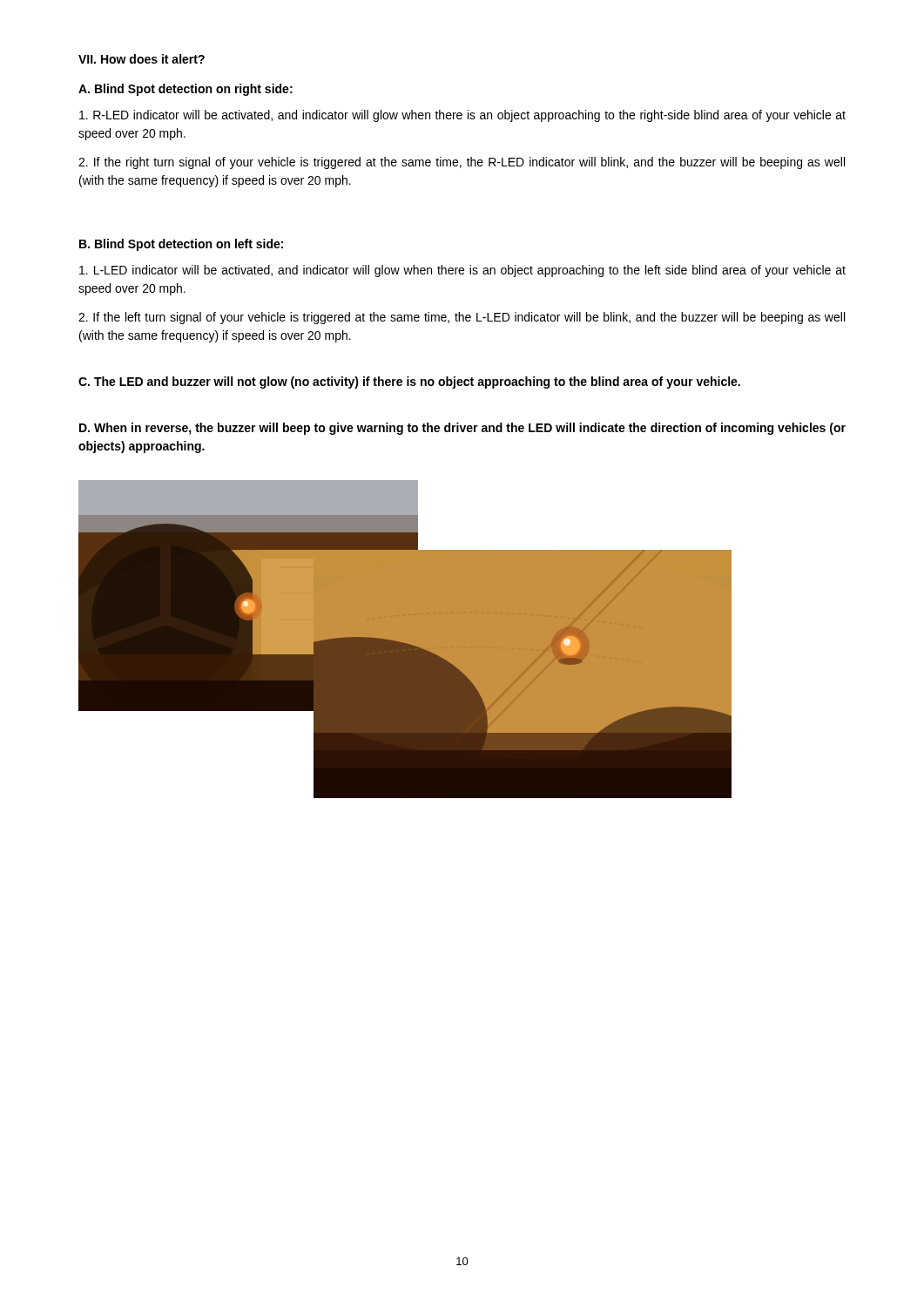Select the photo
Viewport: 924px width, 1307px height.
(409, 643)
